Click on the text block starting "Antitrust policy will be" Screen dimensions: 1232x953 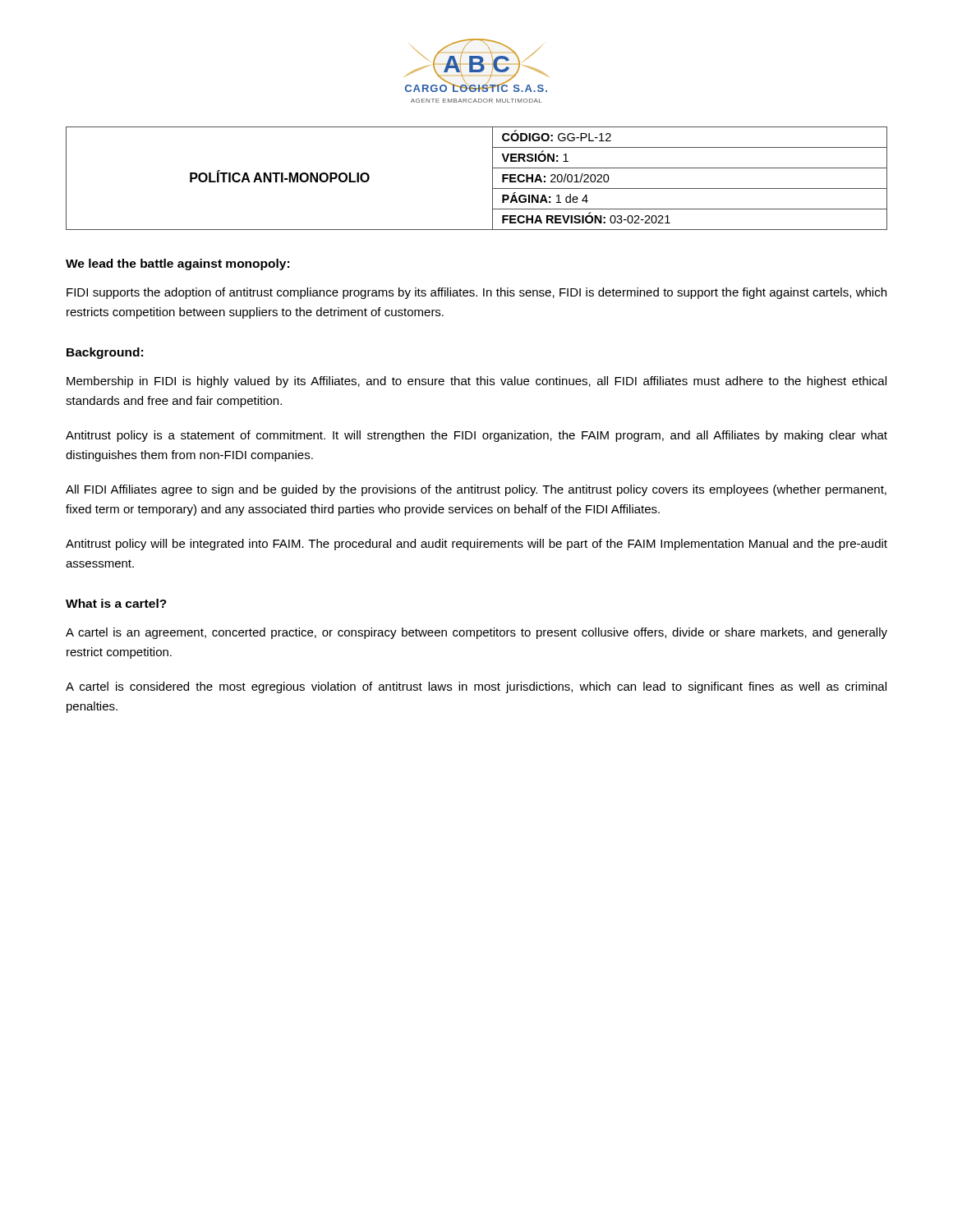[x=476, y=553]
